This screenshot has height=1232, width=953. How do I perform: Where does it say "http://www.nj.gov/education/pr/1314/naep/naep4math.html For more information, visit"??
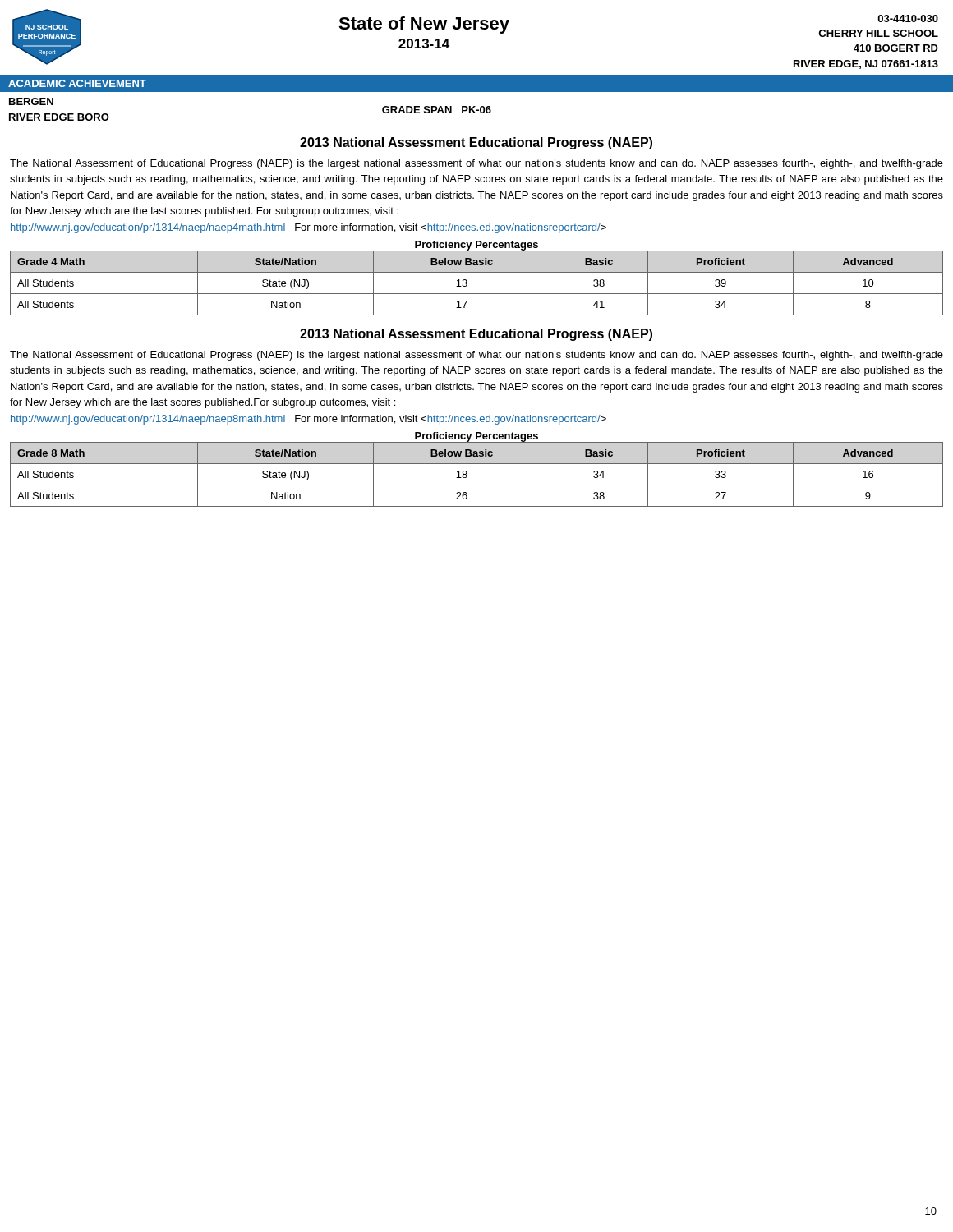tap(308, 227)
